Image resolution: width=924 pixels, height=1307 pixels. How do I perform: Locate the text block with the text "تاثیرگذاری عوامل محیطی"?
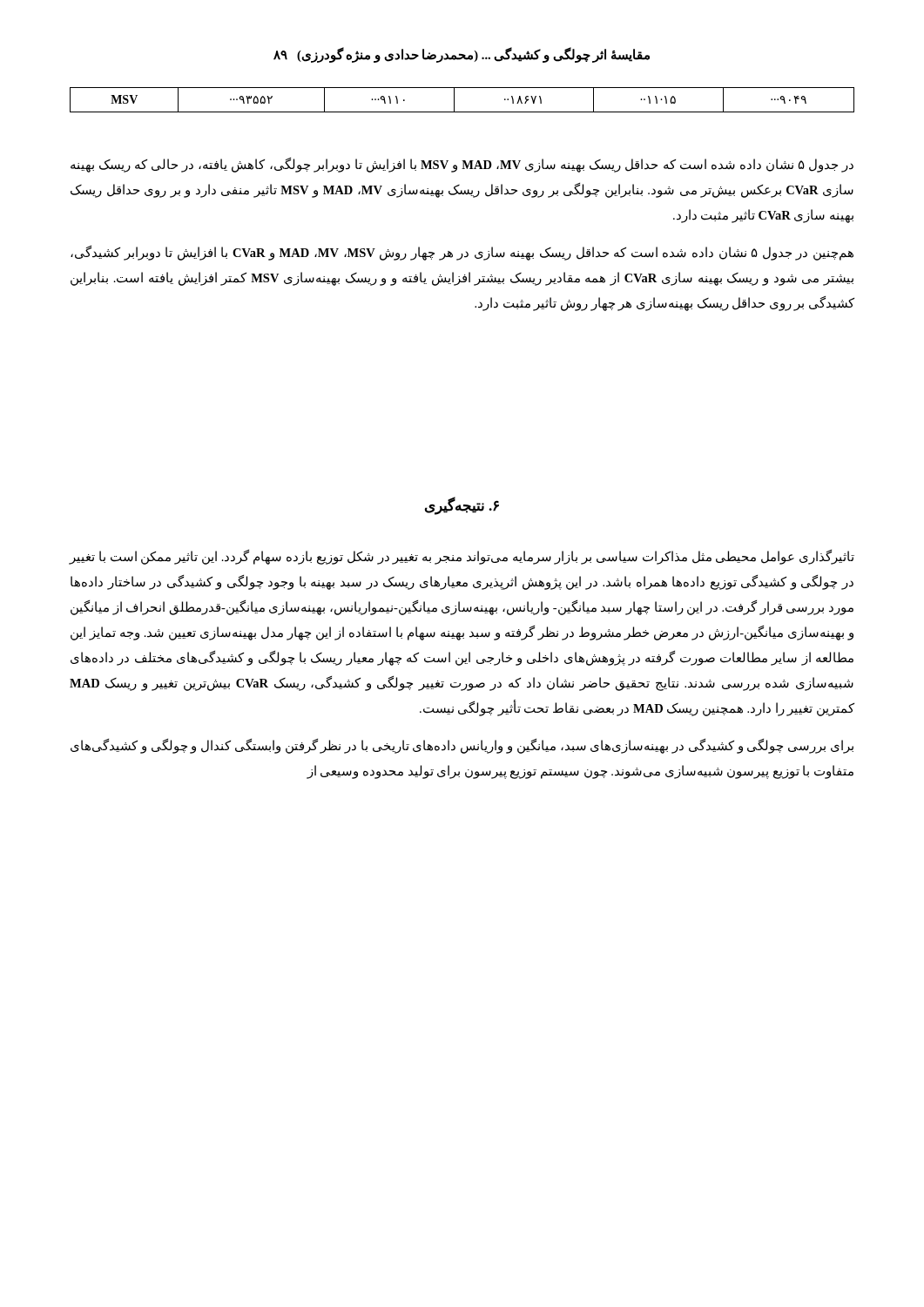coord(462,633)
